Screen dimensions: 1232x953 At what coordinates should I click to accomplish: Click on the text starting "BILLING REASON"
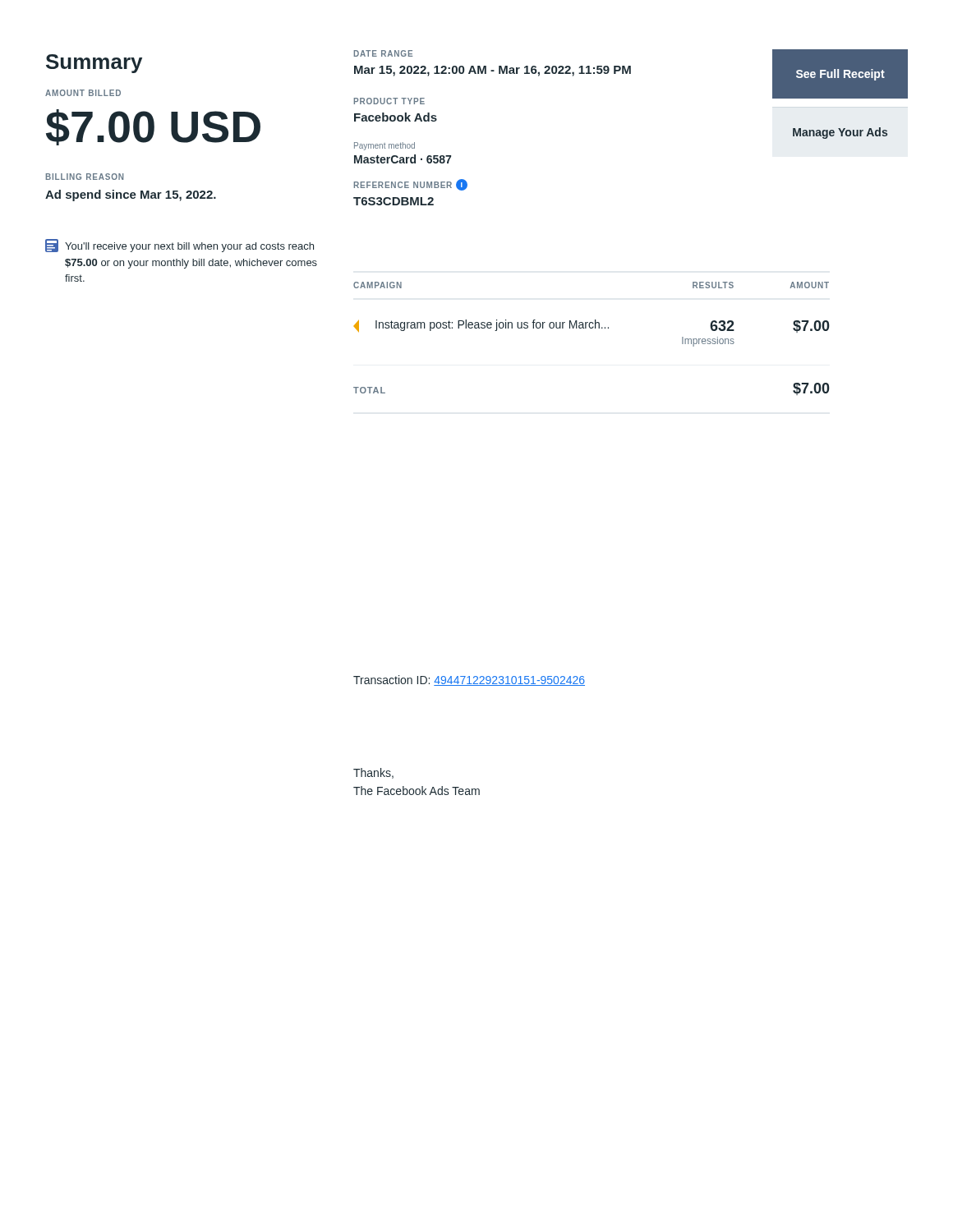(x=85, y=177)
